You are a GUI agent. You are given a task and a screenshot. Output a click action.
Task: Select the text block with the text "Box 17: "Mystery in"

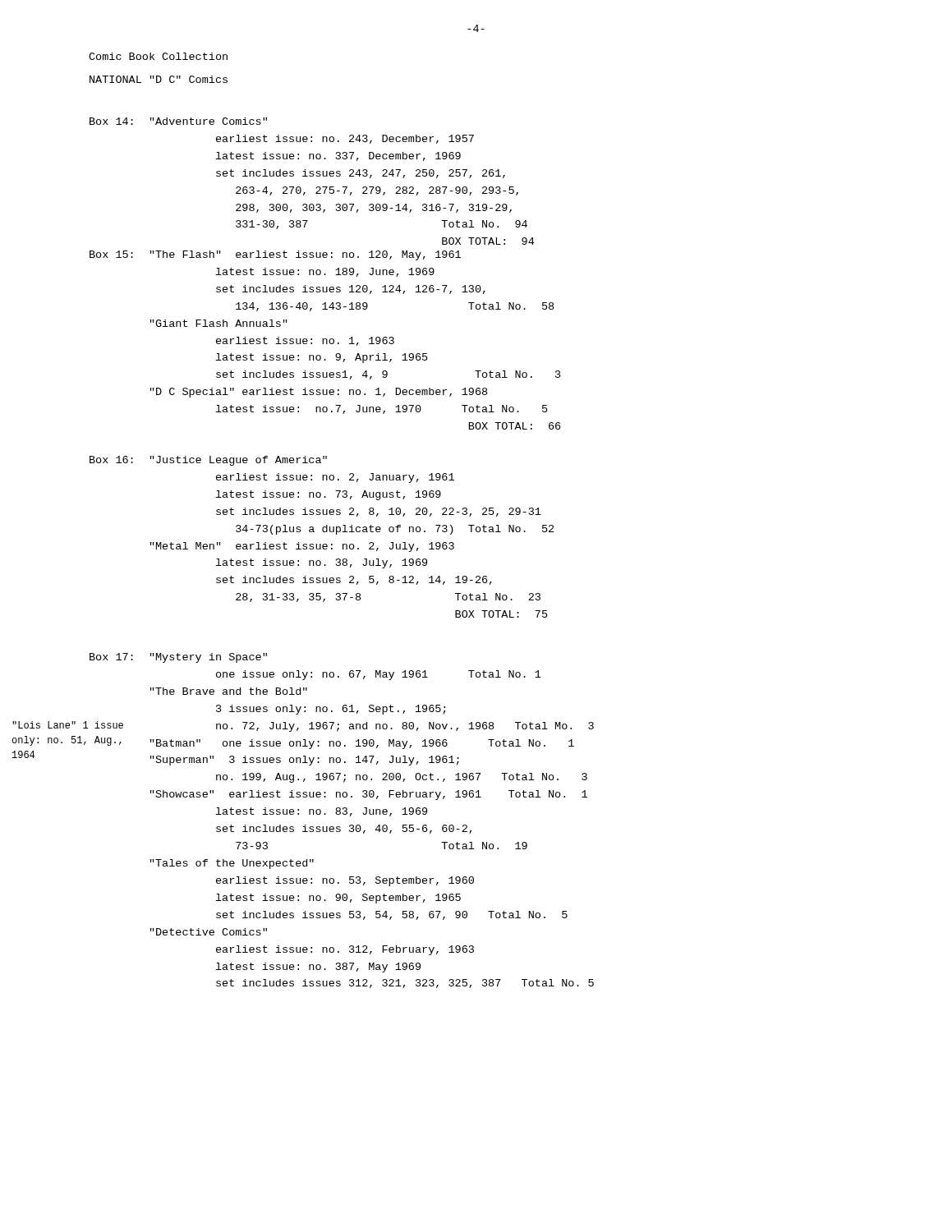click(342, 829)
